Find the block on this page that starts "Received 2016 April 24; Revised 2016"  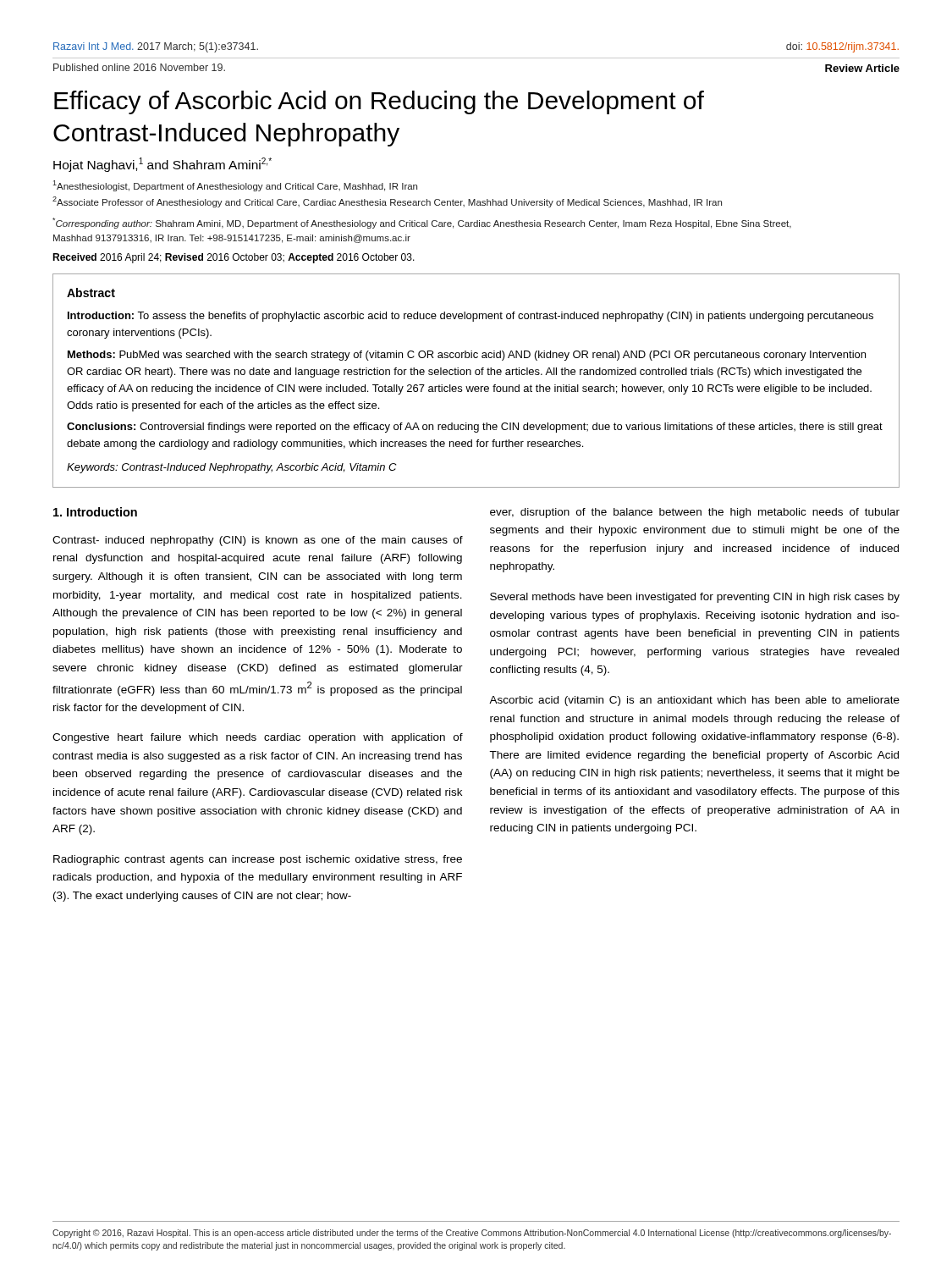click(x=234, y=257)
